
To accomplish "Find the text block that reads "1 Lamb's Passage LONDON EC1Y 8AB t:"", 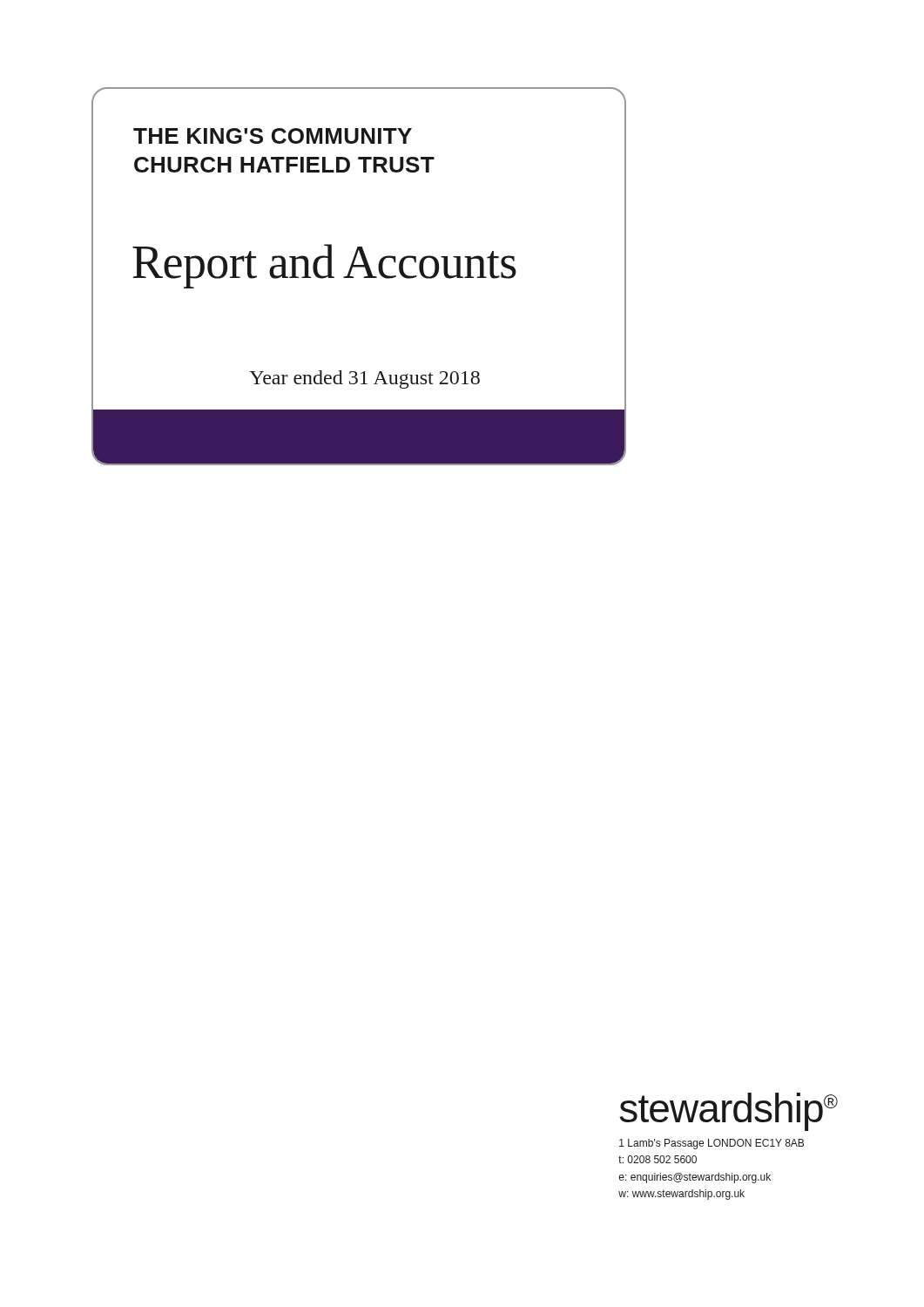I will 712,1169.
